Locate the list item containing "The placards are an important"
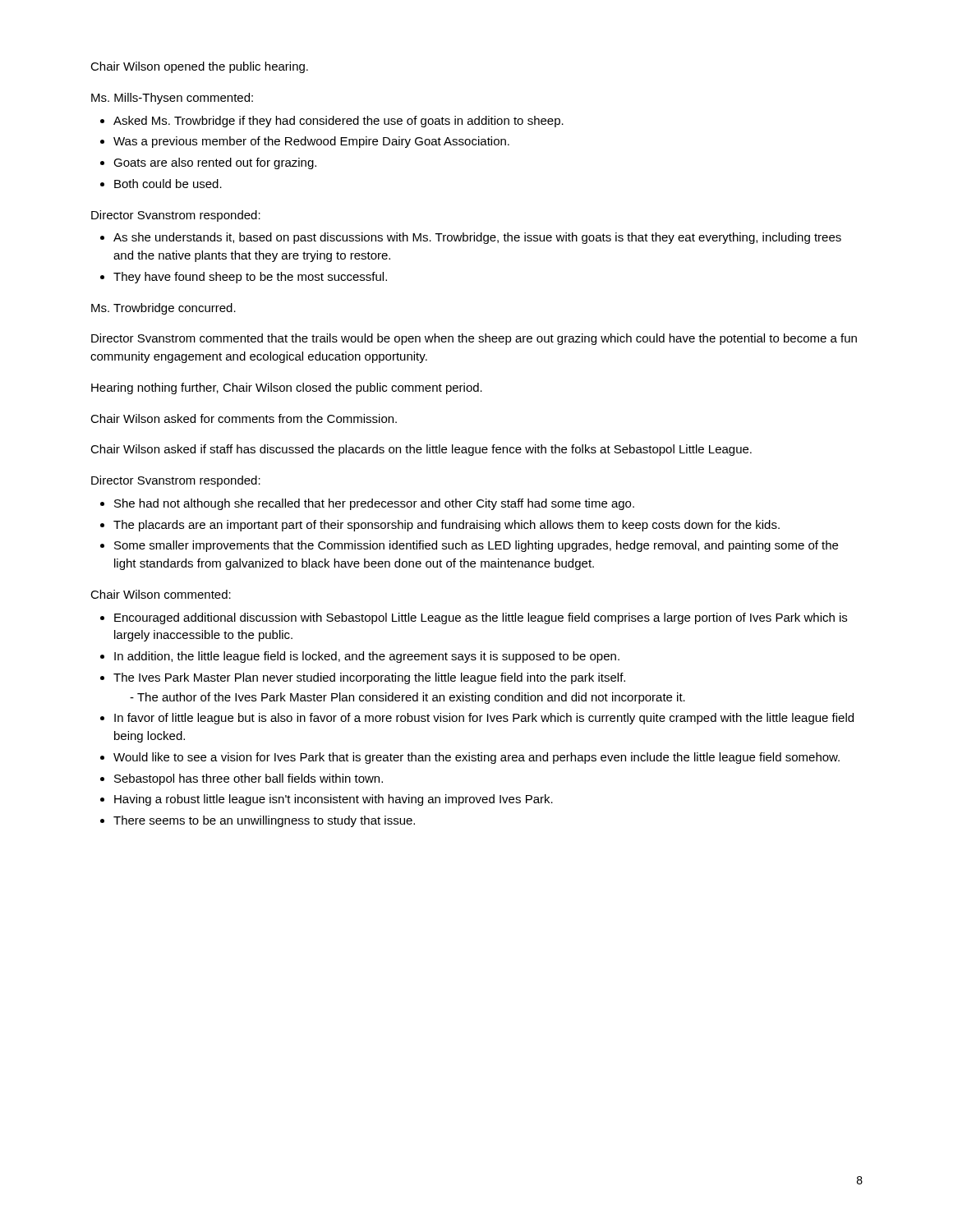 447,524
